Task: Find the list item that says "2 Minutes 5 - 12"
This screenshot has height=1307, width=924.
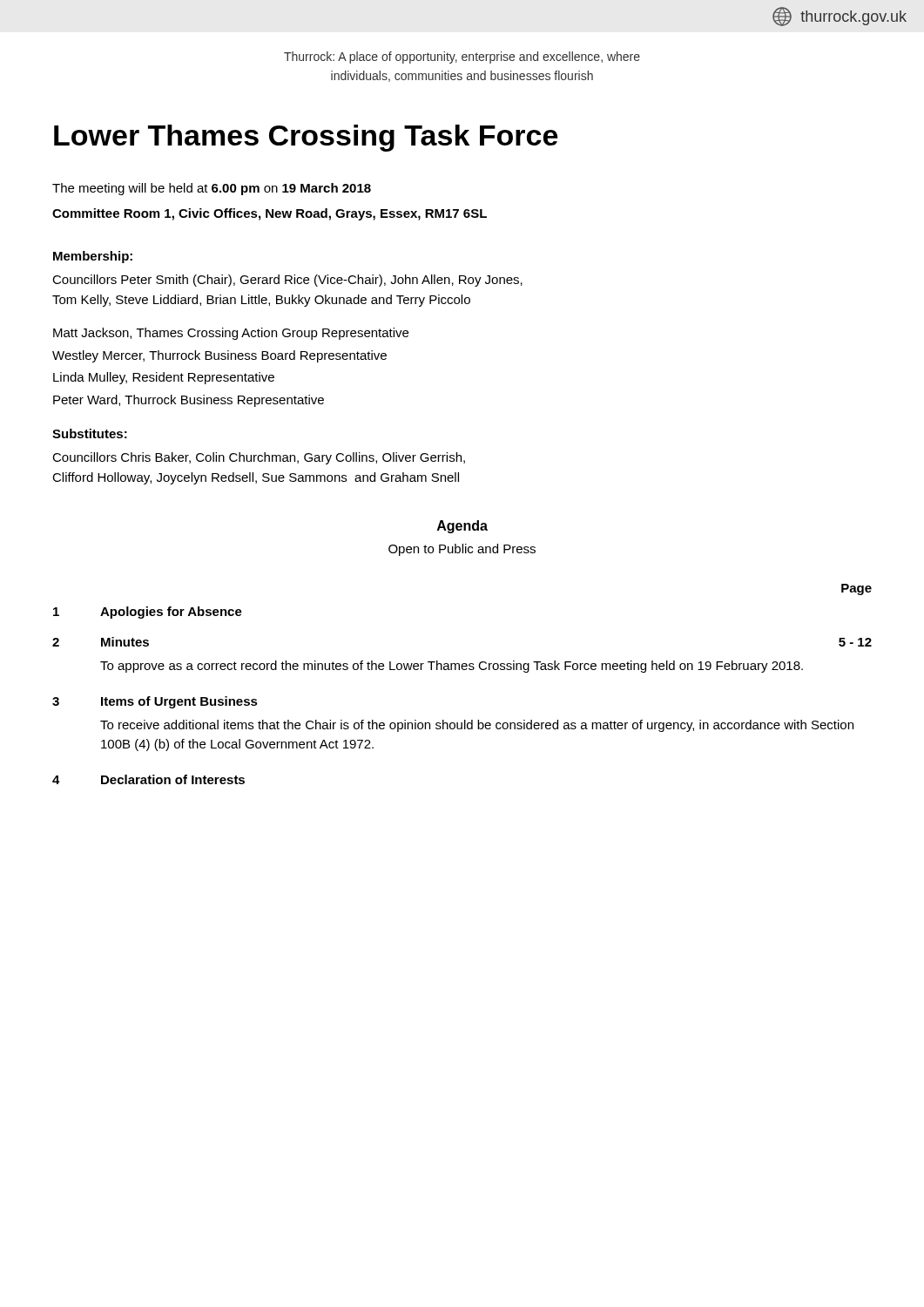Action: [x=56, y=642]
